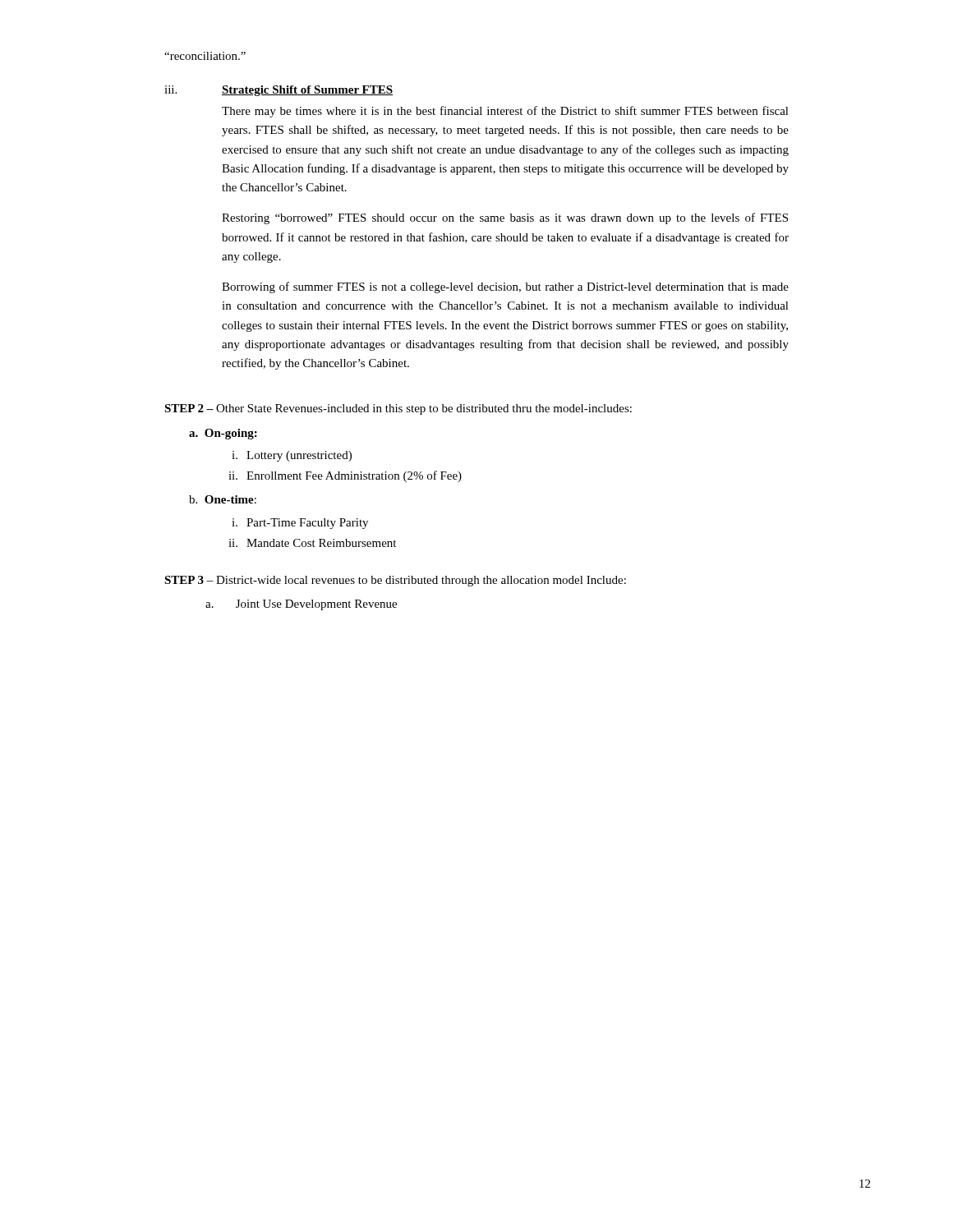Select the text block with the text "There may be times"

click(505, 149)
